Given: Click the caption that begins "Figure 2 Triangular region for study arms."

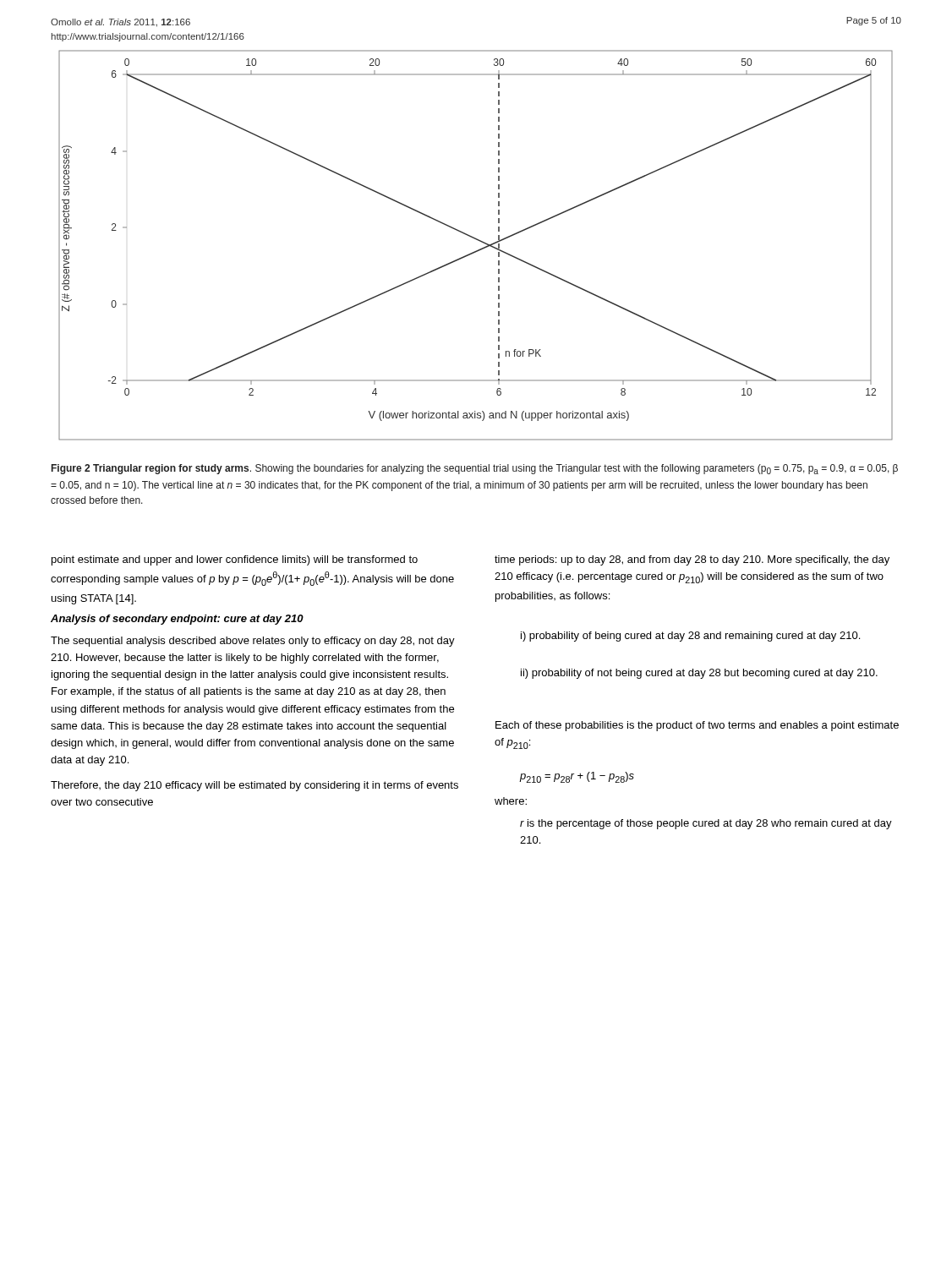Looking at the screenshot, I should (475, 485).
